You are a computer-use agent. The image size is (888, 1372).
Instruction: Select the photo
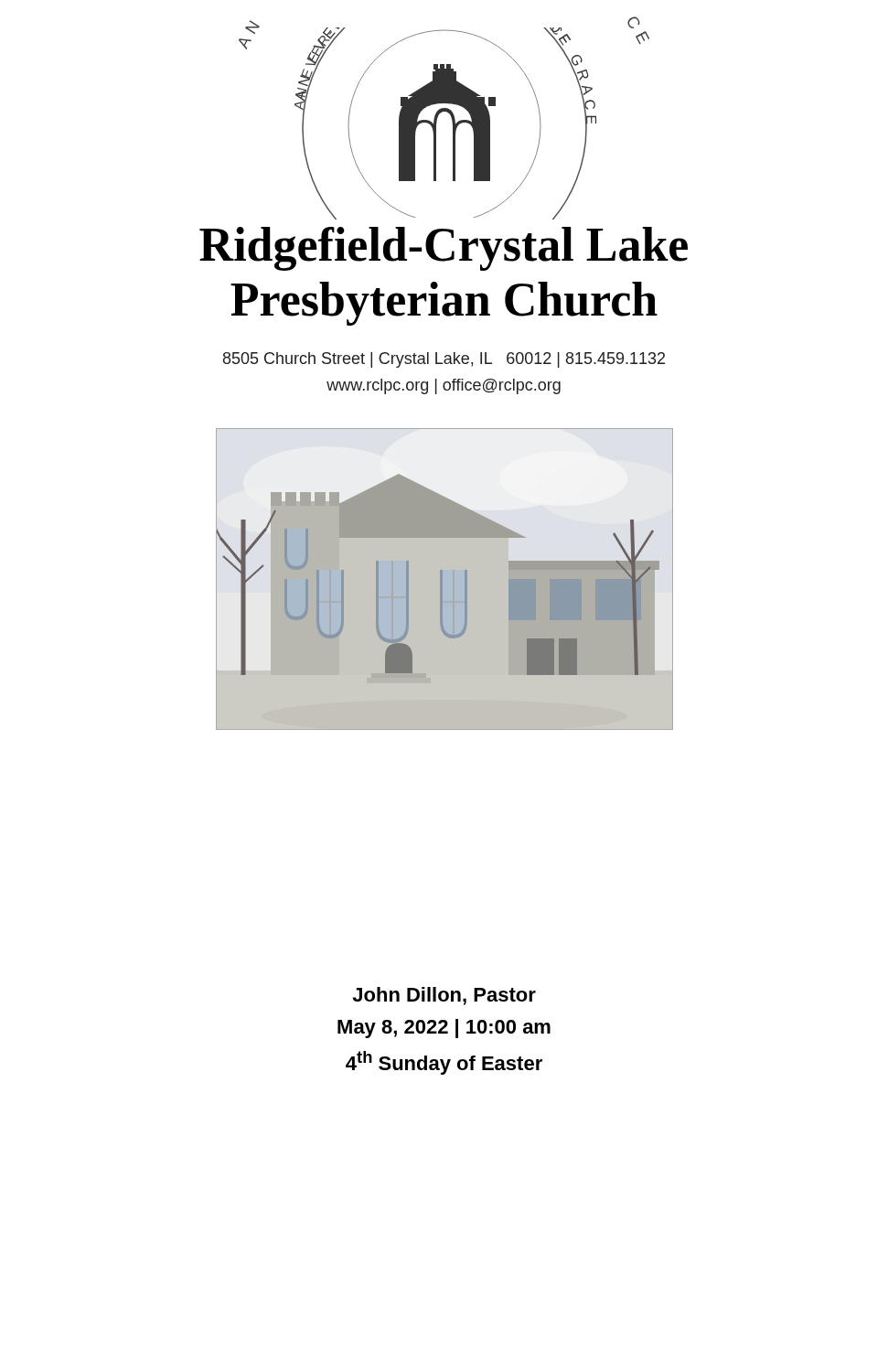(444, 579)
